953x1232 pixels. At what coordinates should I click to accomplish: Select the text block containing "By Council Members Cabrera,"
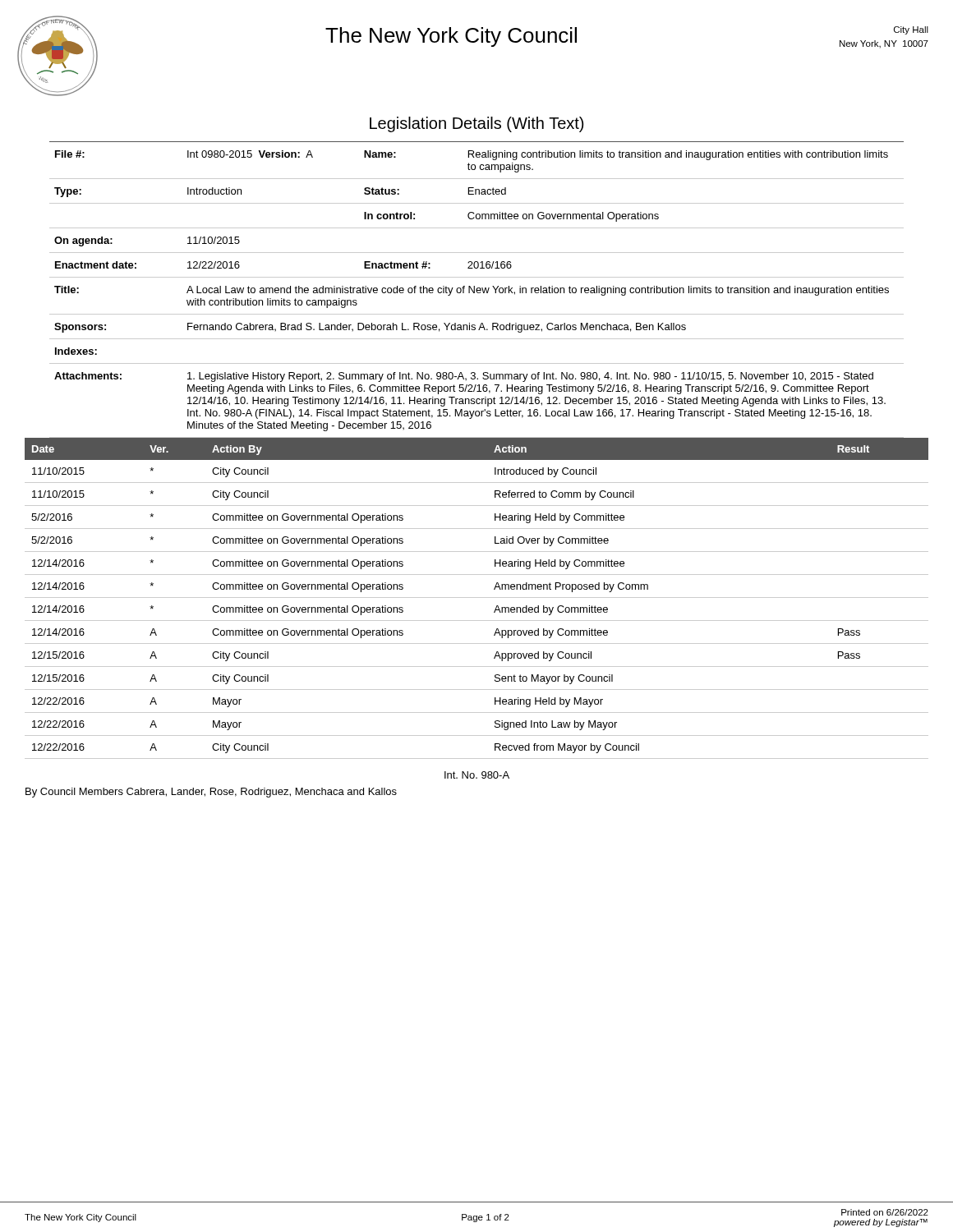(211, 791)
